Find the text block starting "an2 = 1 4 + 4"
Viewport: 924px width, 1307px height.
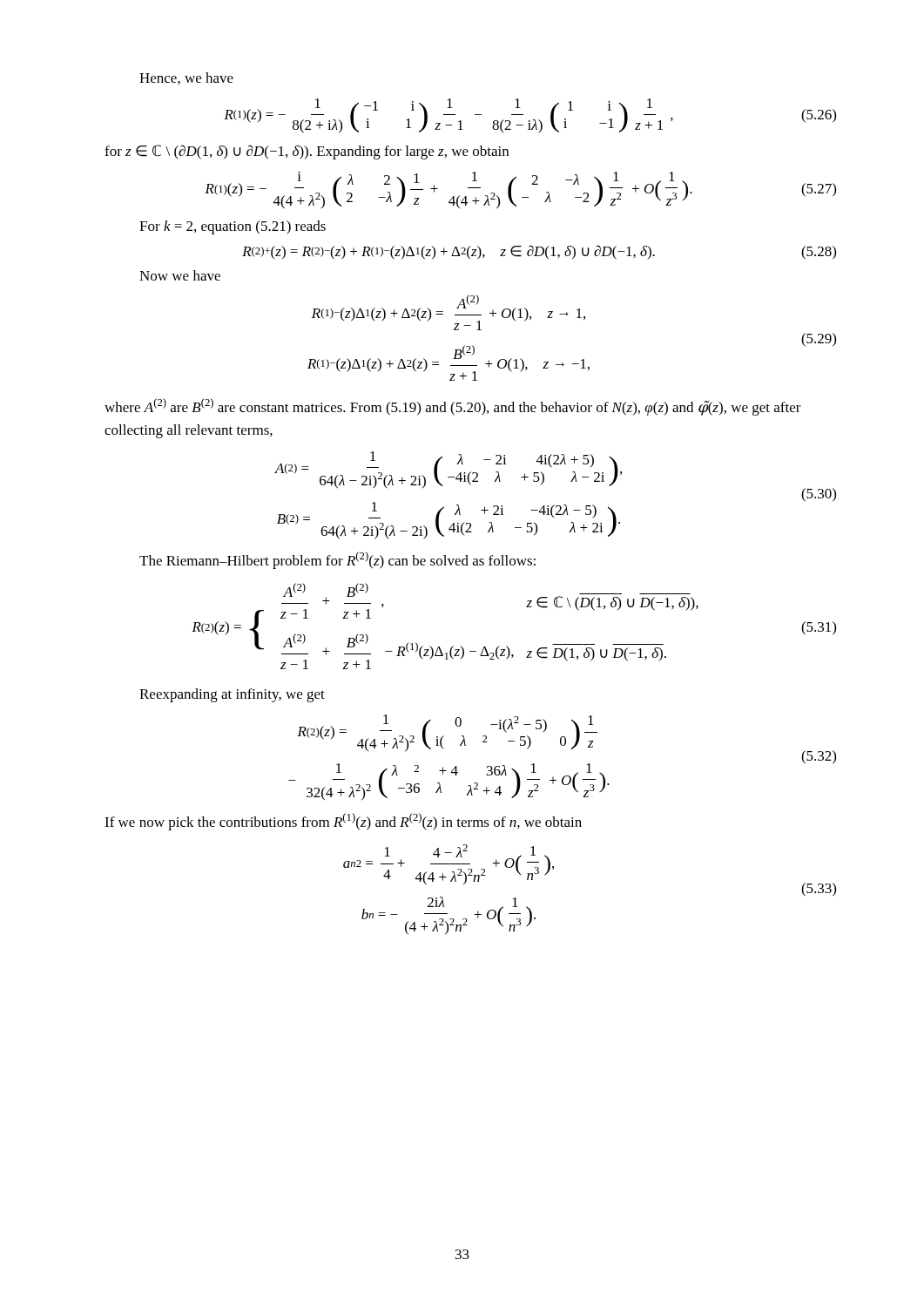click(x=479, y=889)
